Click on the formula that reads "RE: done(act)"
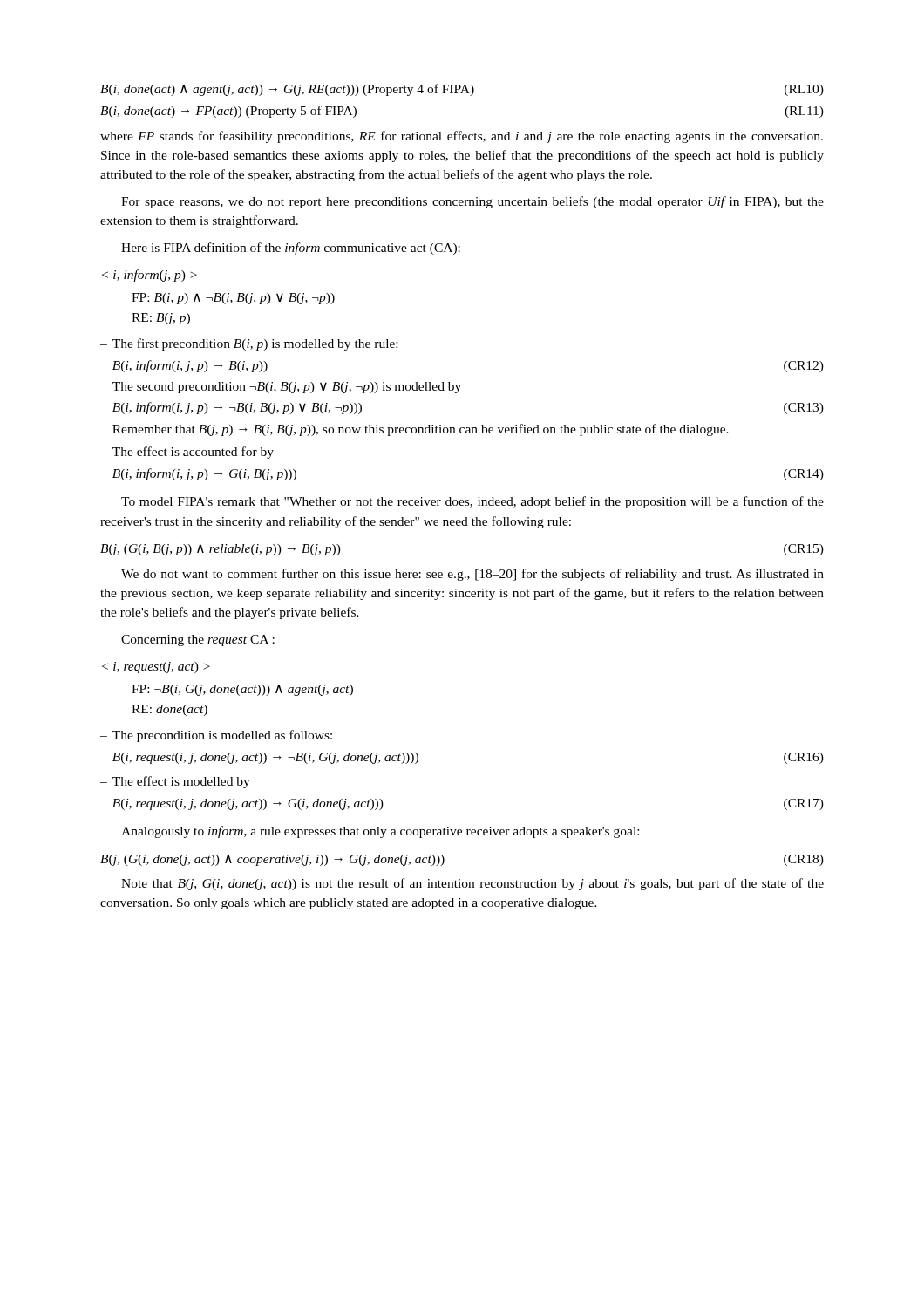 point(170,708)
